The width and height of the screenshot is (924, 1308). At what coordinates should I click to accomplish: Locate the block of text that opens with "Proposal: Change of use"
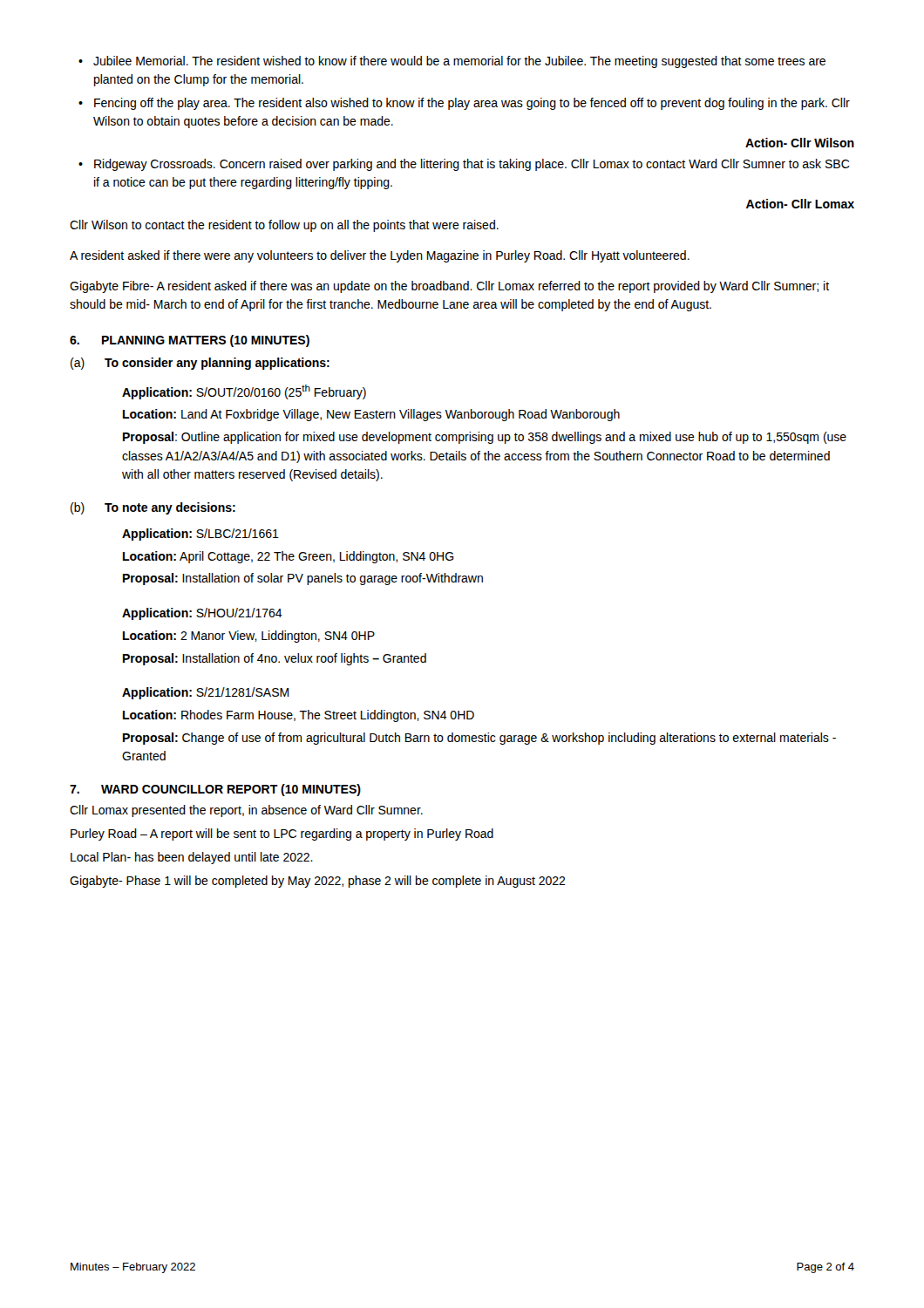click(488, 748)
